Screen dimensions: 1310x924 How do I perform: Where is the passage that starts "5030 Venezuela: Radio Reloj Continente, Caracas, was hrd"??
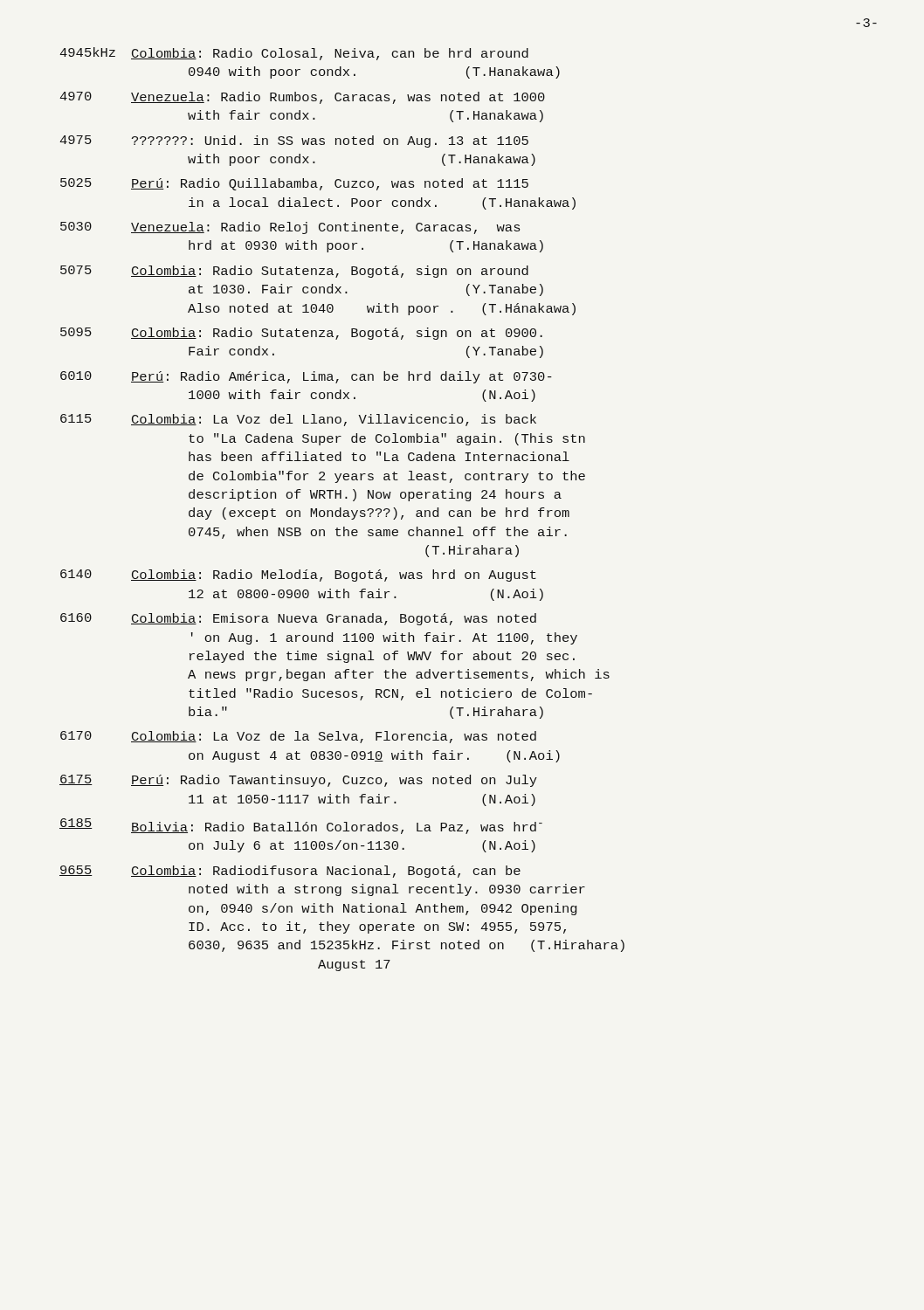(469, 238)
